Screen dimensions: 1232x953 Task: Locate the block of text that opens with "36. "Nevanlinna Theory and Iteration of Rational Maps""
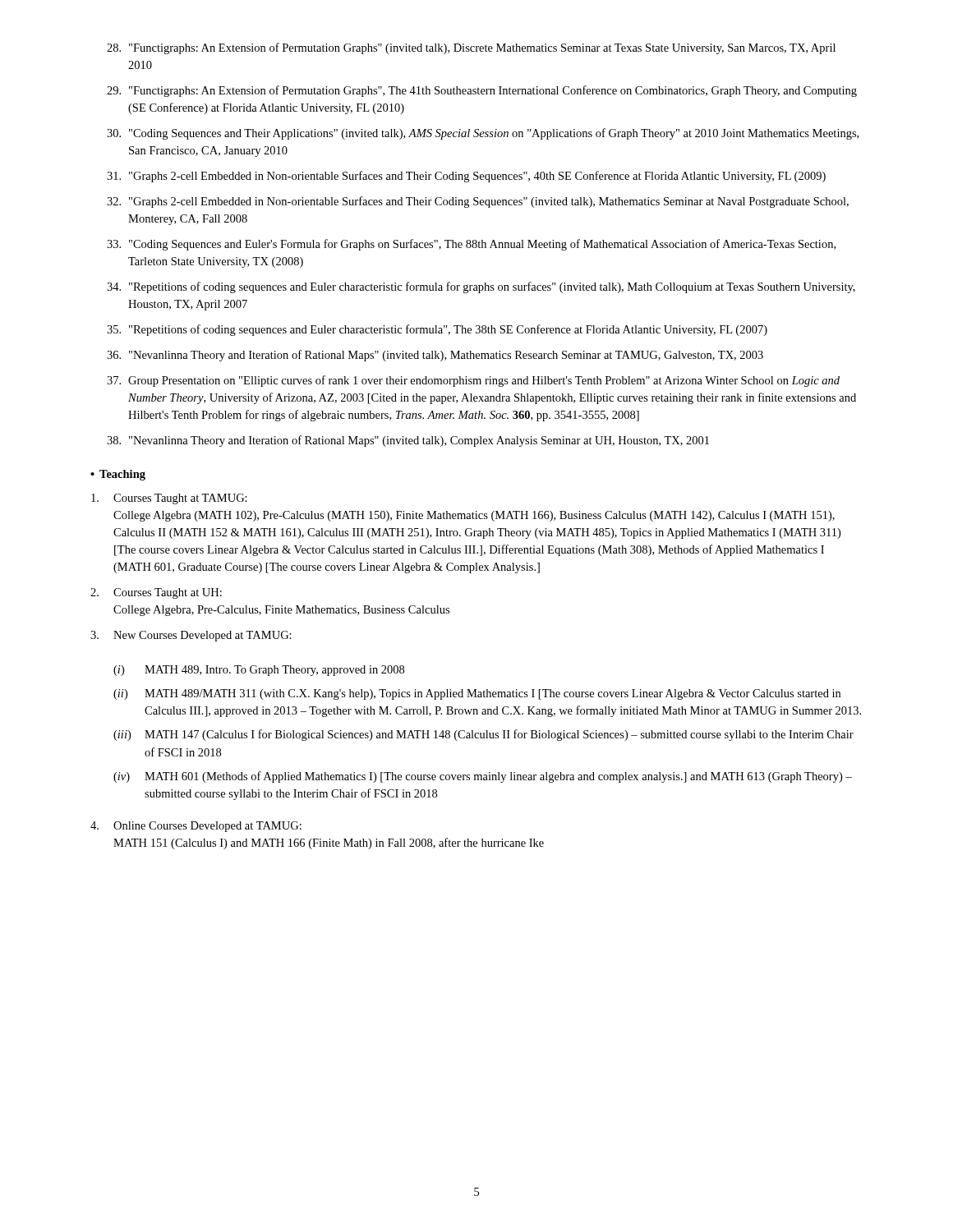coord(476,355)
